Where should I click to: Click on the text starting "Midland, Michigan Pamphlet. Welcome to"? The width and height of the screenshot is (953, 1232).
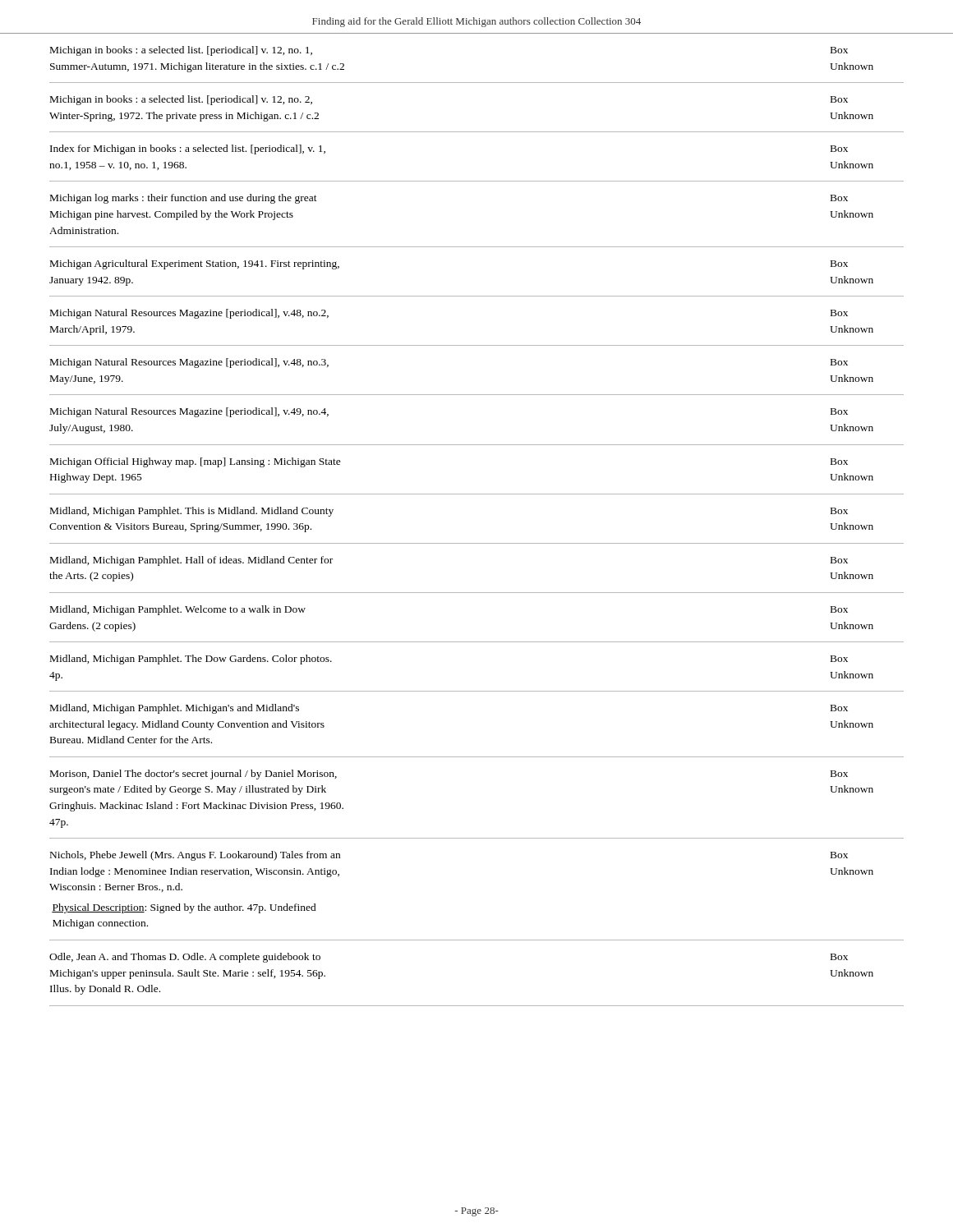pyautogui.click(x=176, y=610)
